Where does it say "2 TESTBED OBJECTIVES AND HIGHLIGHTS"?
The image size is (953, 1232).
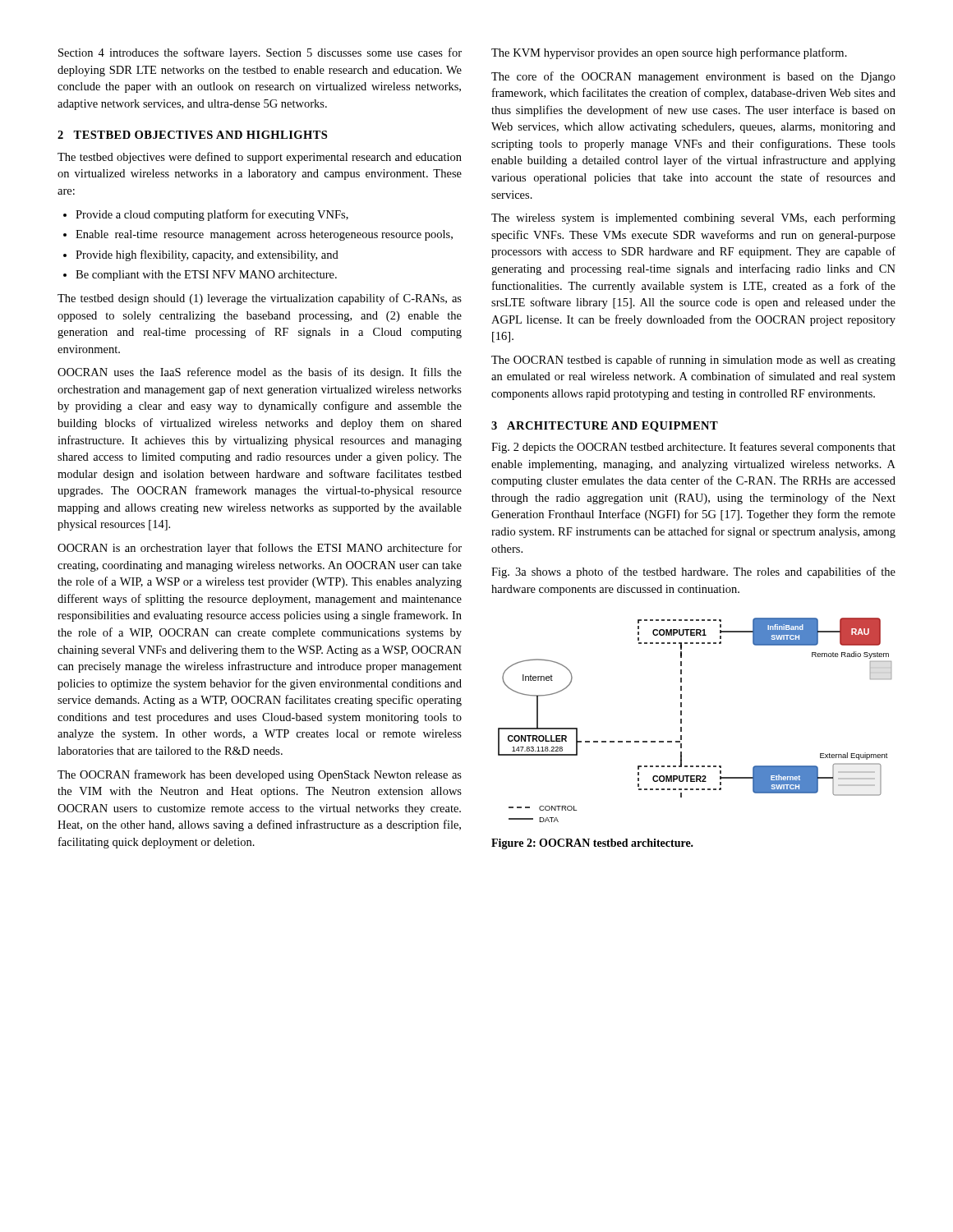pyautogui.click(x=193, y=135)
